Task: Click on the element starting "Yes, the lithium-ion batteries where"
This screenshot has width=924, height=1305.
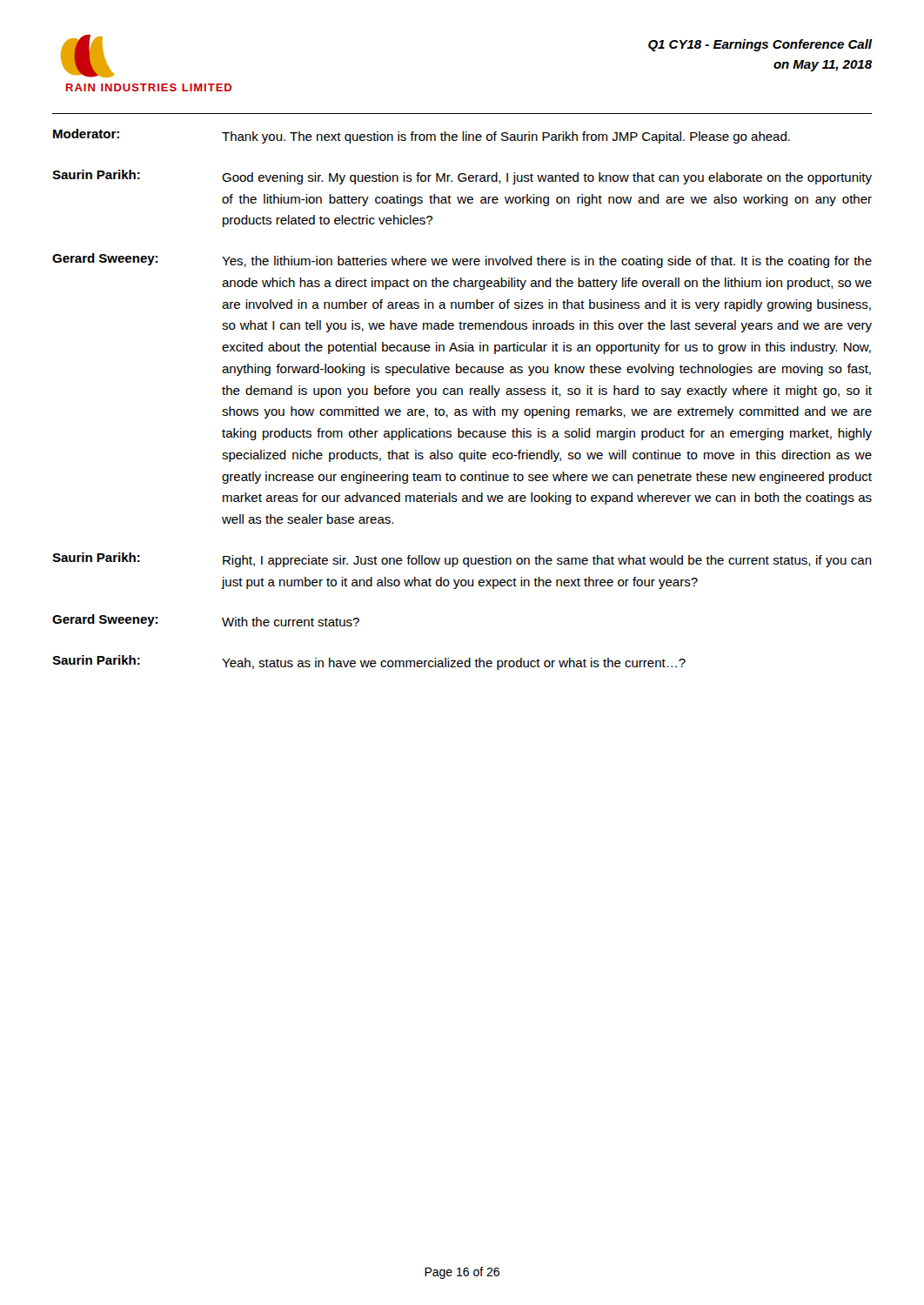Action: [x=547, y=390]
